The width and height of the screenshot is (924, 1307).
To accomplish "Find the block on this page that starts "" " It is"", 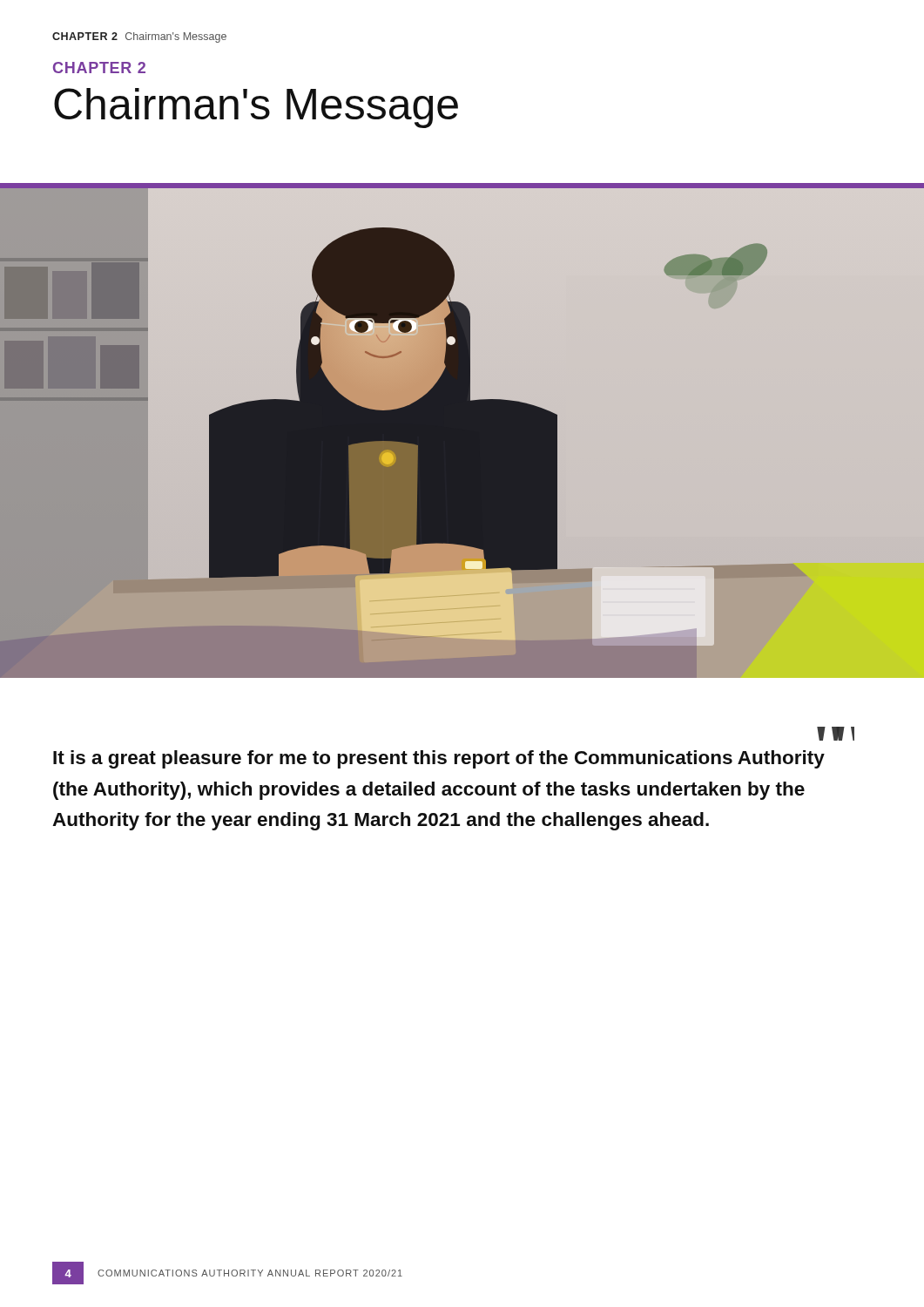I will (x=453, y=789).
